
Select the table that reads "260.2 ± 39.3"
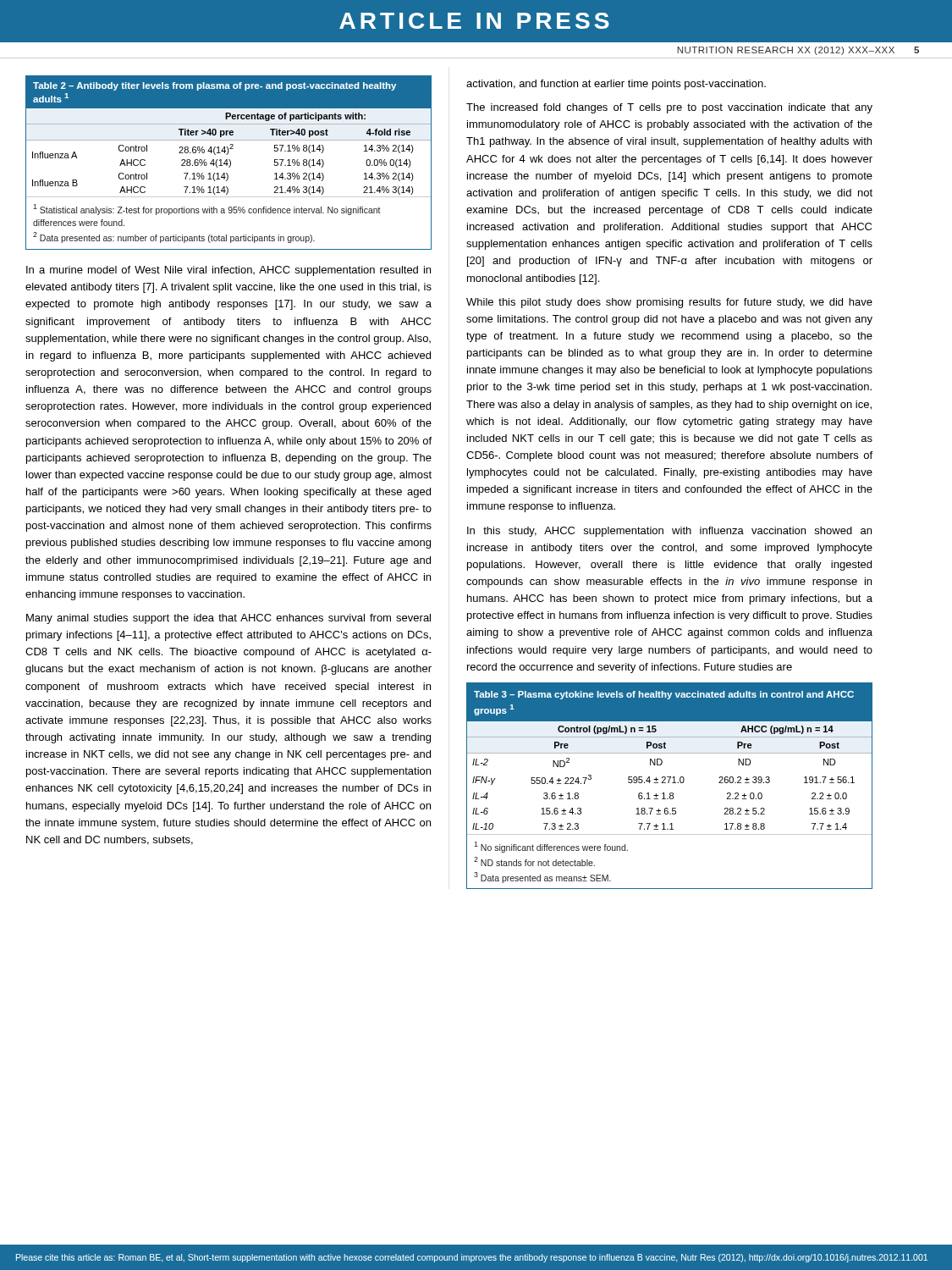pyautogui.click(x=669, y=786)
